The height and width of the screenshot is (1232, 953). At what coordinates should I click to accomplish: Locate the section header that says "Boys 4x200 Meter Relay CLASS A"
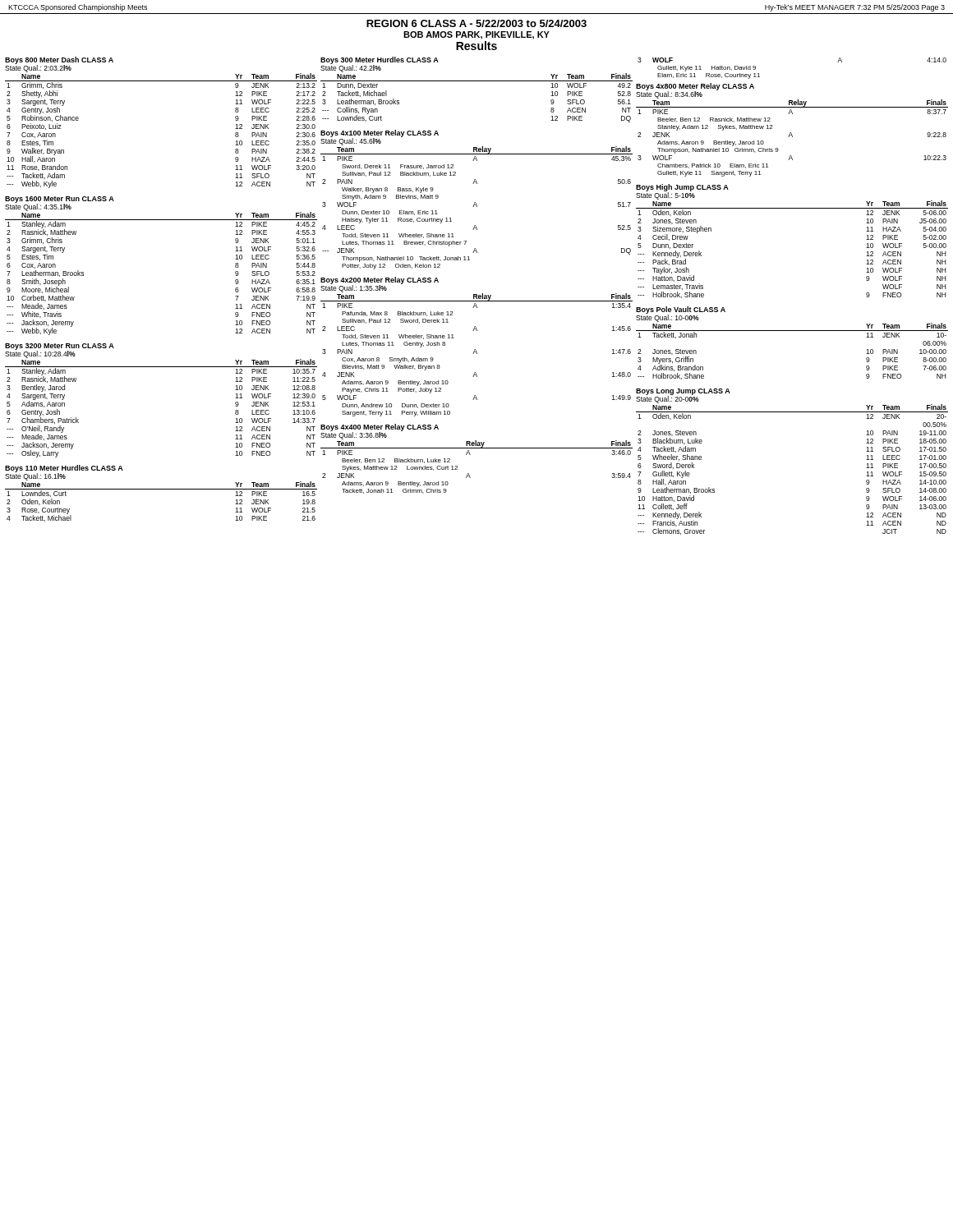[476, 346]
